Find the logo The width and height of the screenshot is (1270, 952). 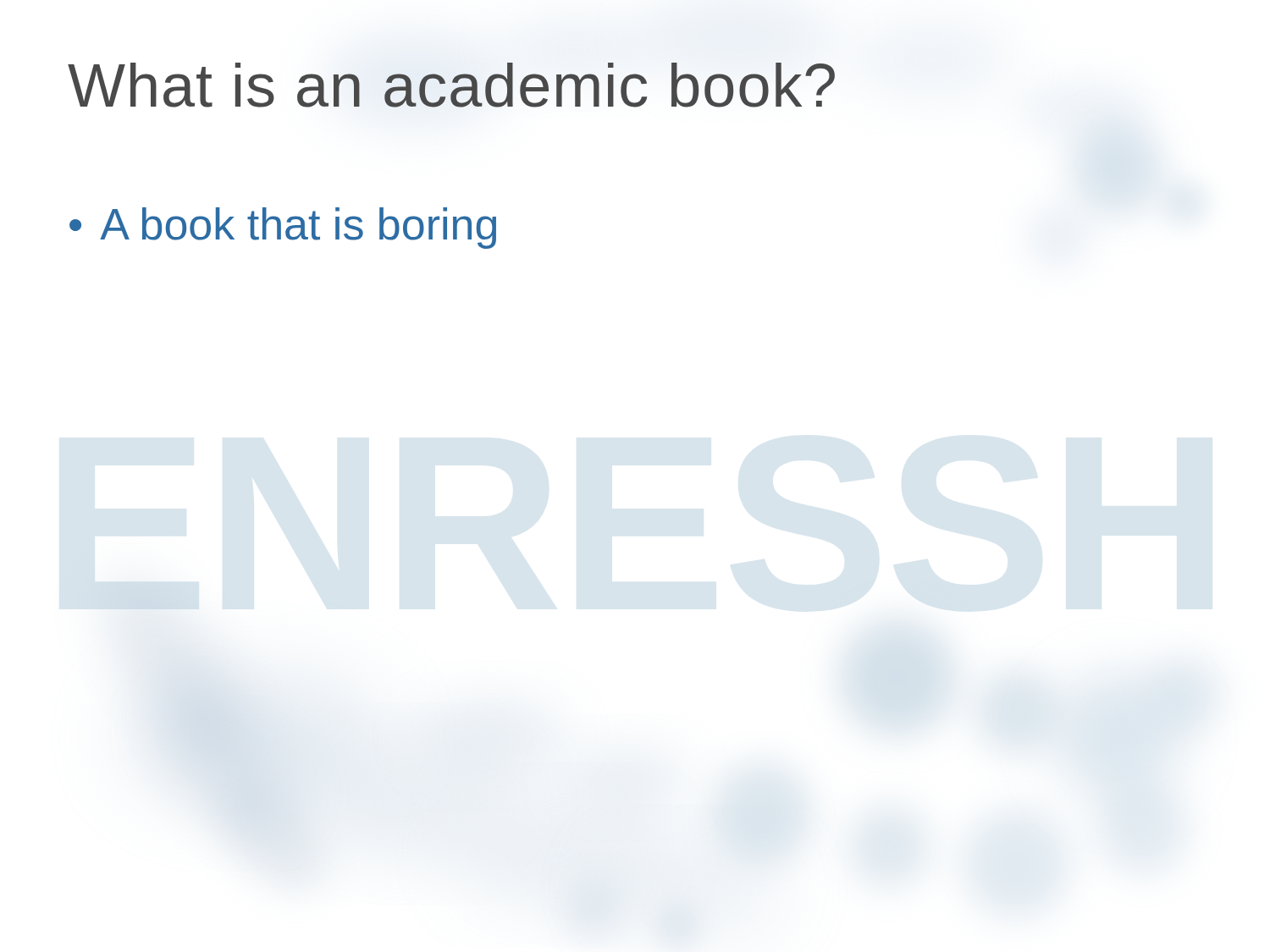(635, 476)
